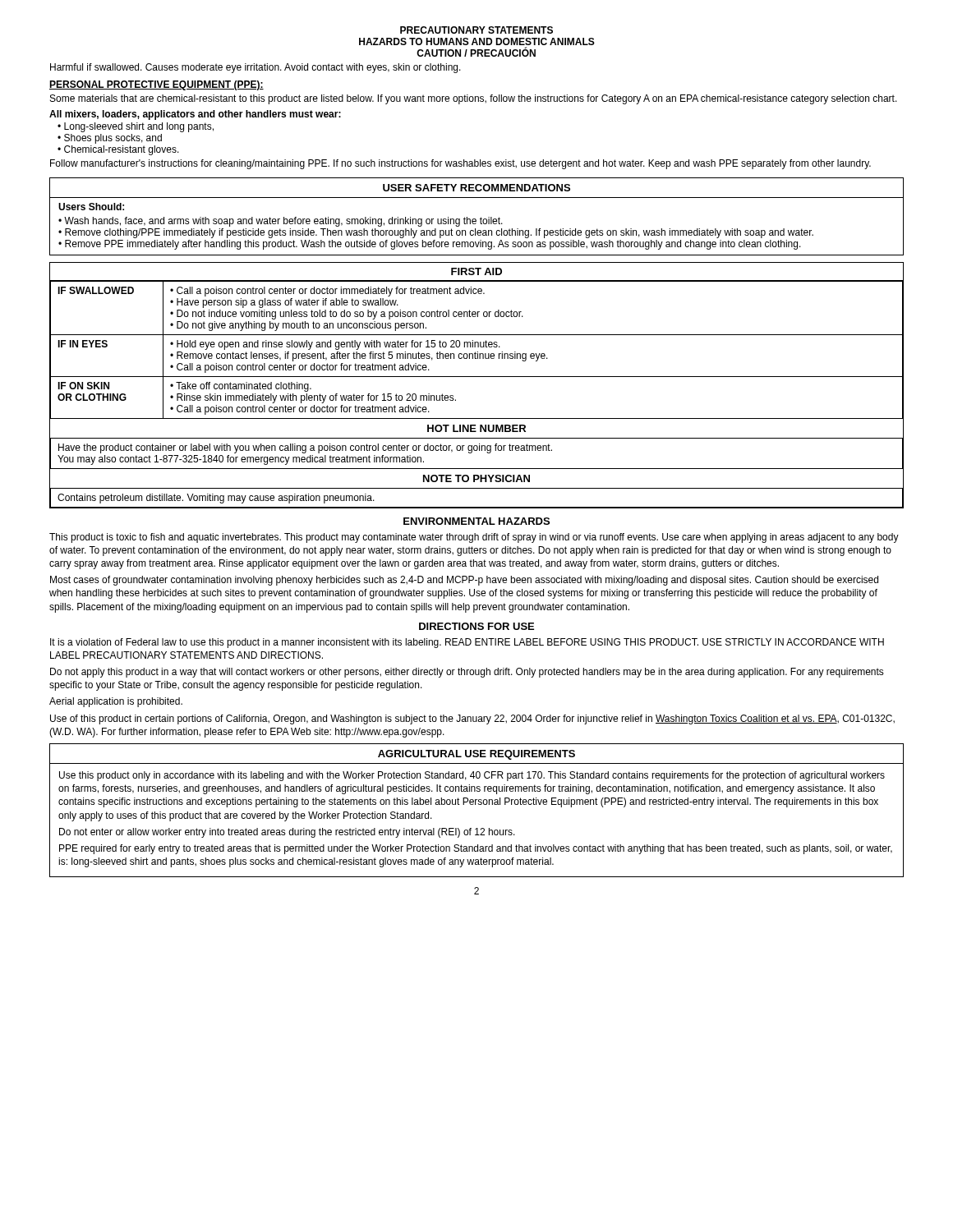Locate the block starting "AGRICULTURAL USE REQUIREMENTS Use this"
The image size is (953, 1232).
click(x=476, y=810)
